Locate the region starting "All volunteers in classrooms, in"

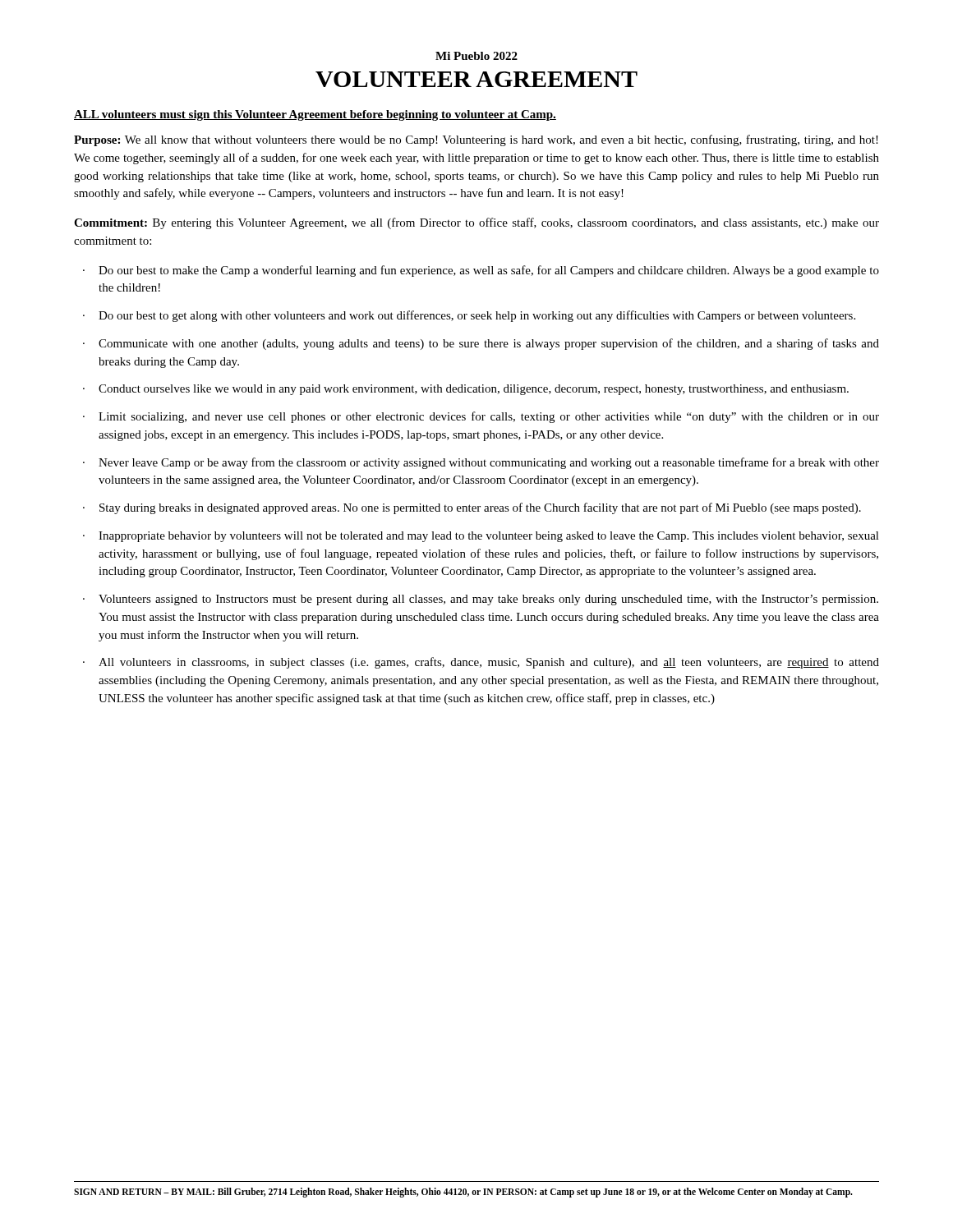[x=489, y=680]
